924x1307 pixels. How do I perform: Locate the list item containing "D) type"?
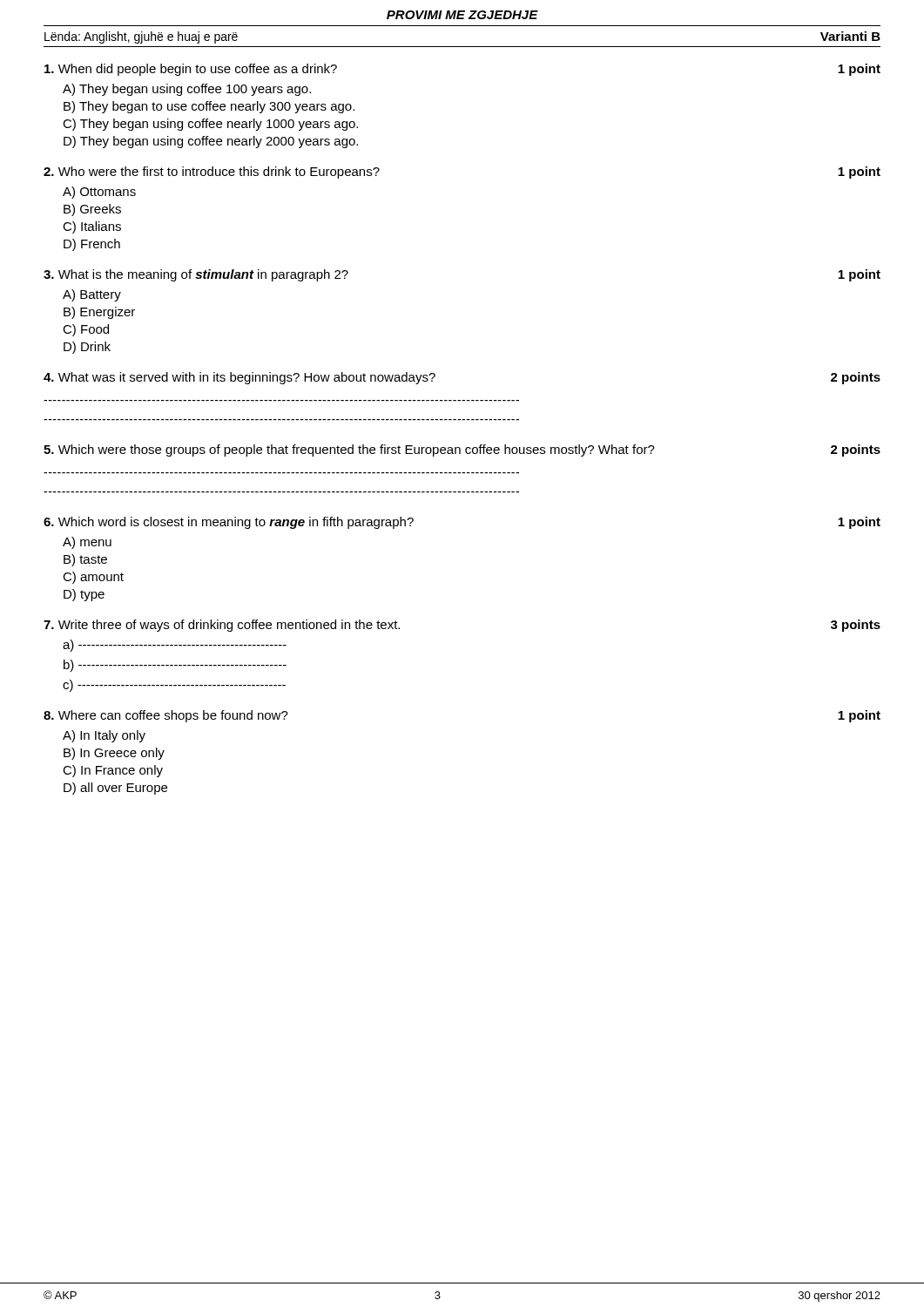click(84, 594)
